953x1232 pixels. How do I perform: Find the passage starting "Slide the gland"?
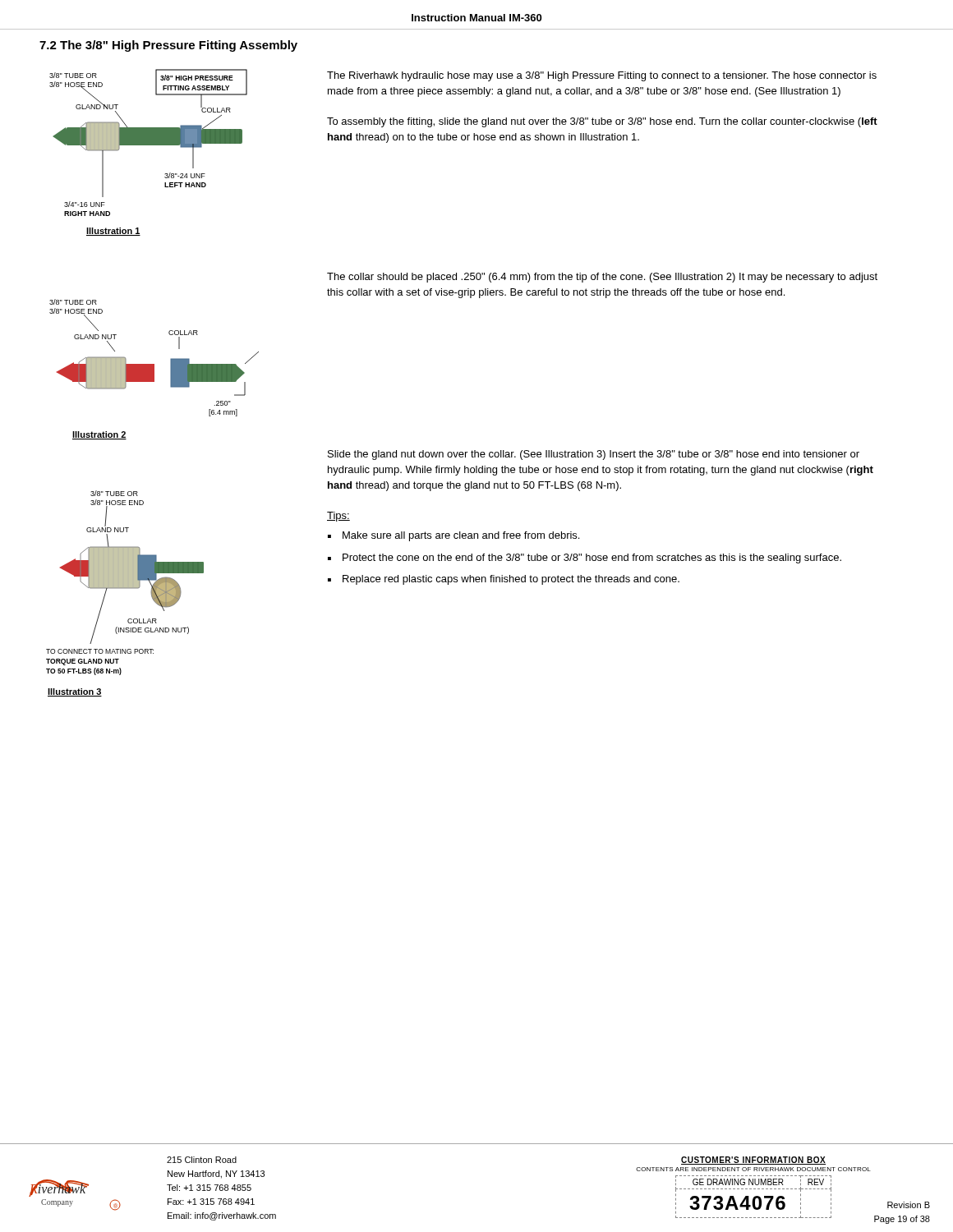coord(600,469)
